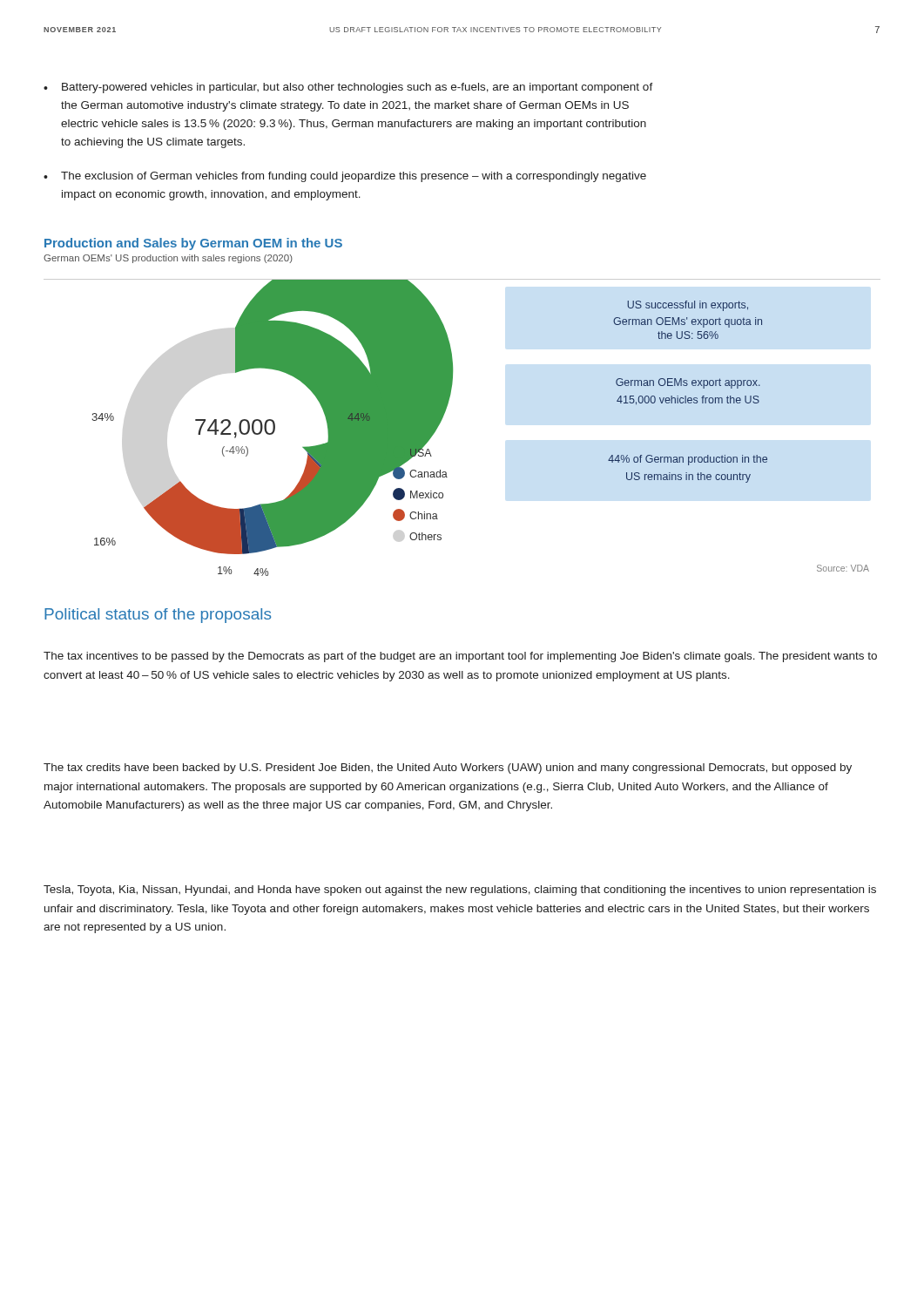Screen dimensions: 1307x924
Task: Click on the list item containing "• Battery-powered vehicles in"
Action: (348, 115)
